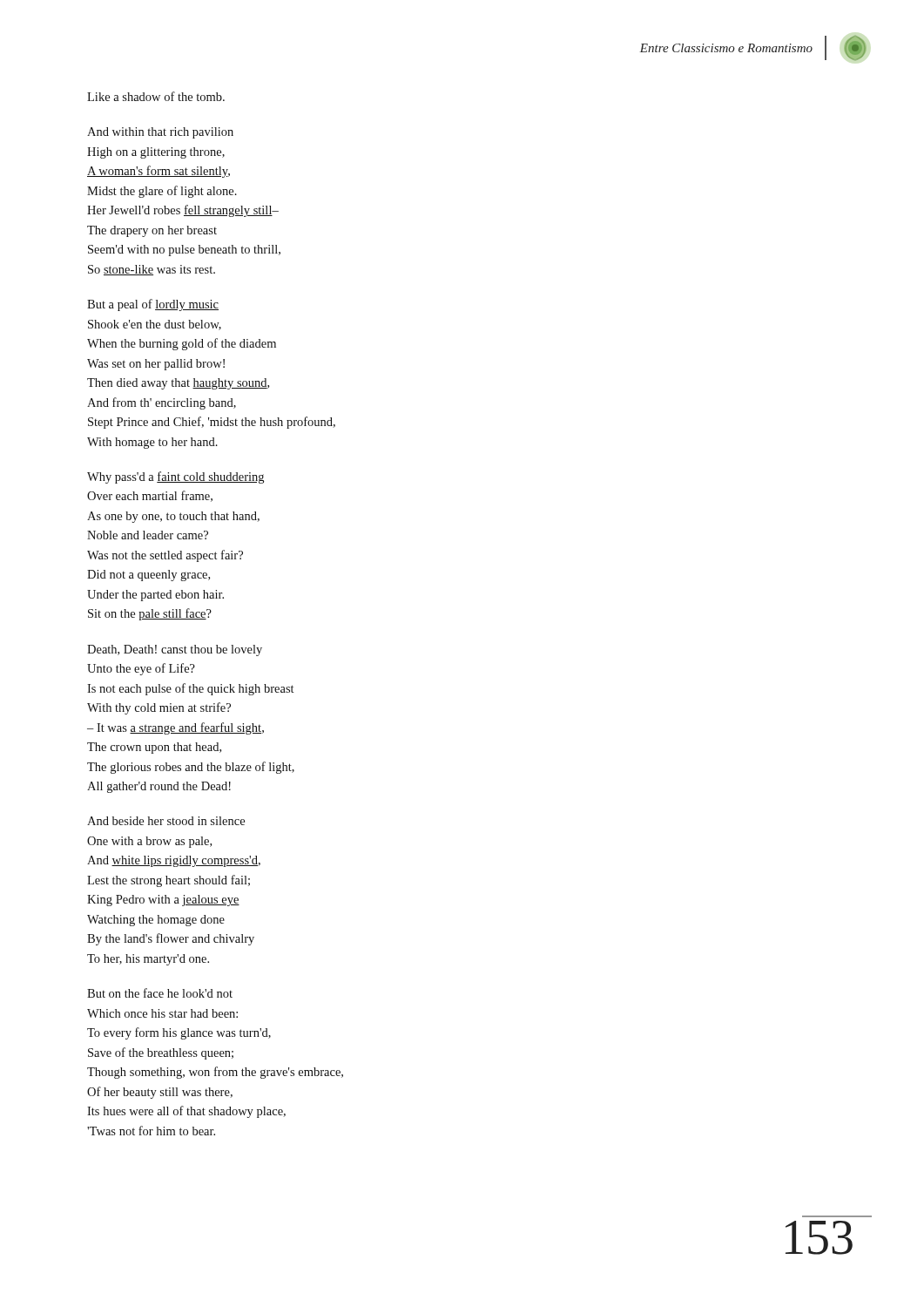
Task: Click on the element starting "But on the face he look'd"
Action: pyautogui.click(x=160, y=993)
